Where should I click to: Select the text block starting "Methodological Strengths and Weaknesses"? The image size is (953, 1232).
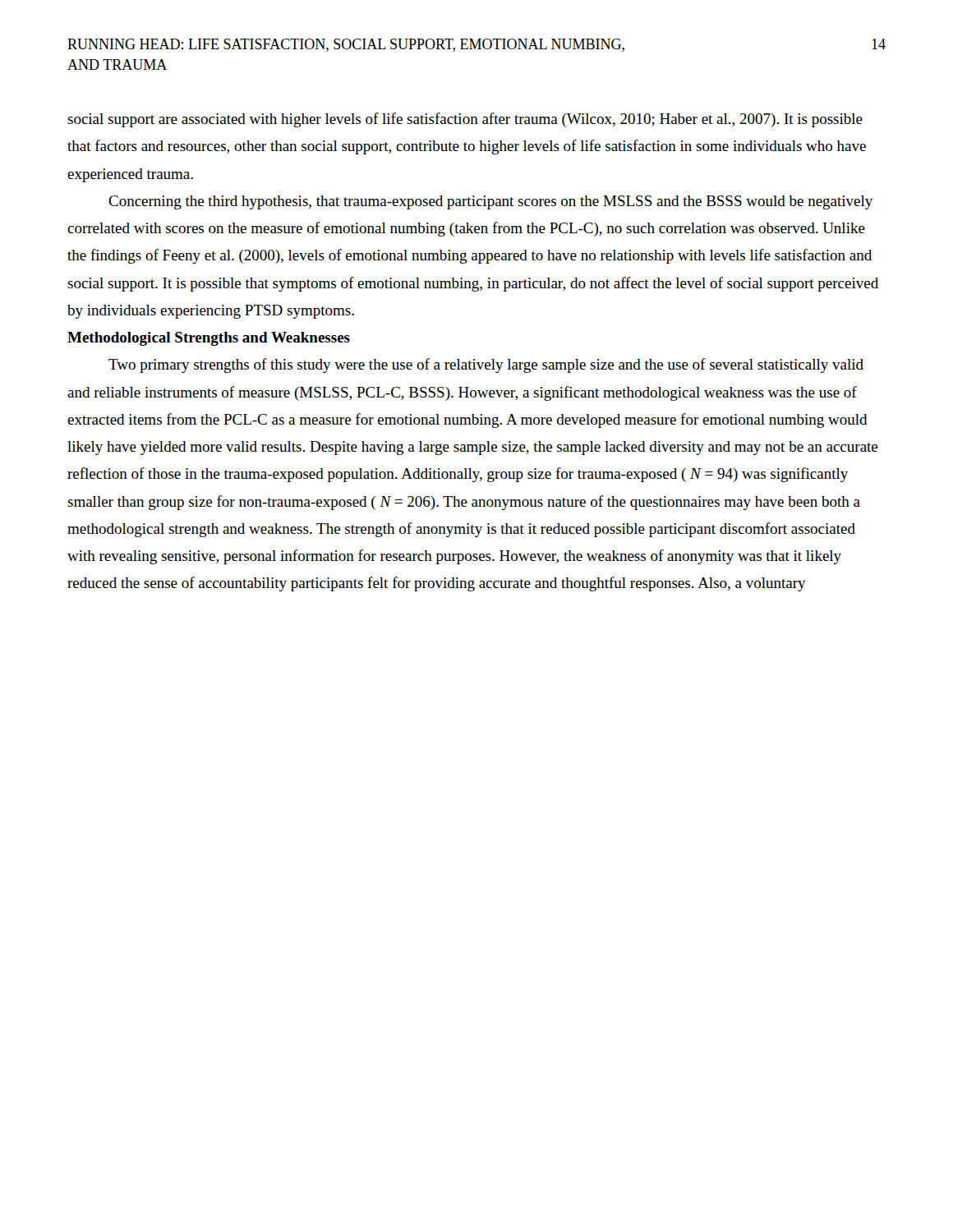pos(209,339)
